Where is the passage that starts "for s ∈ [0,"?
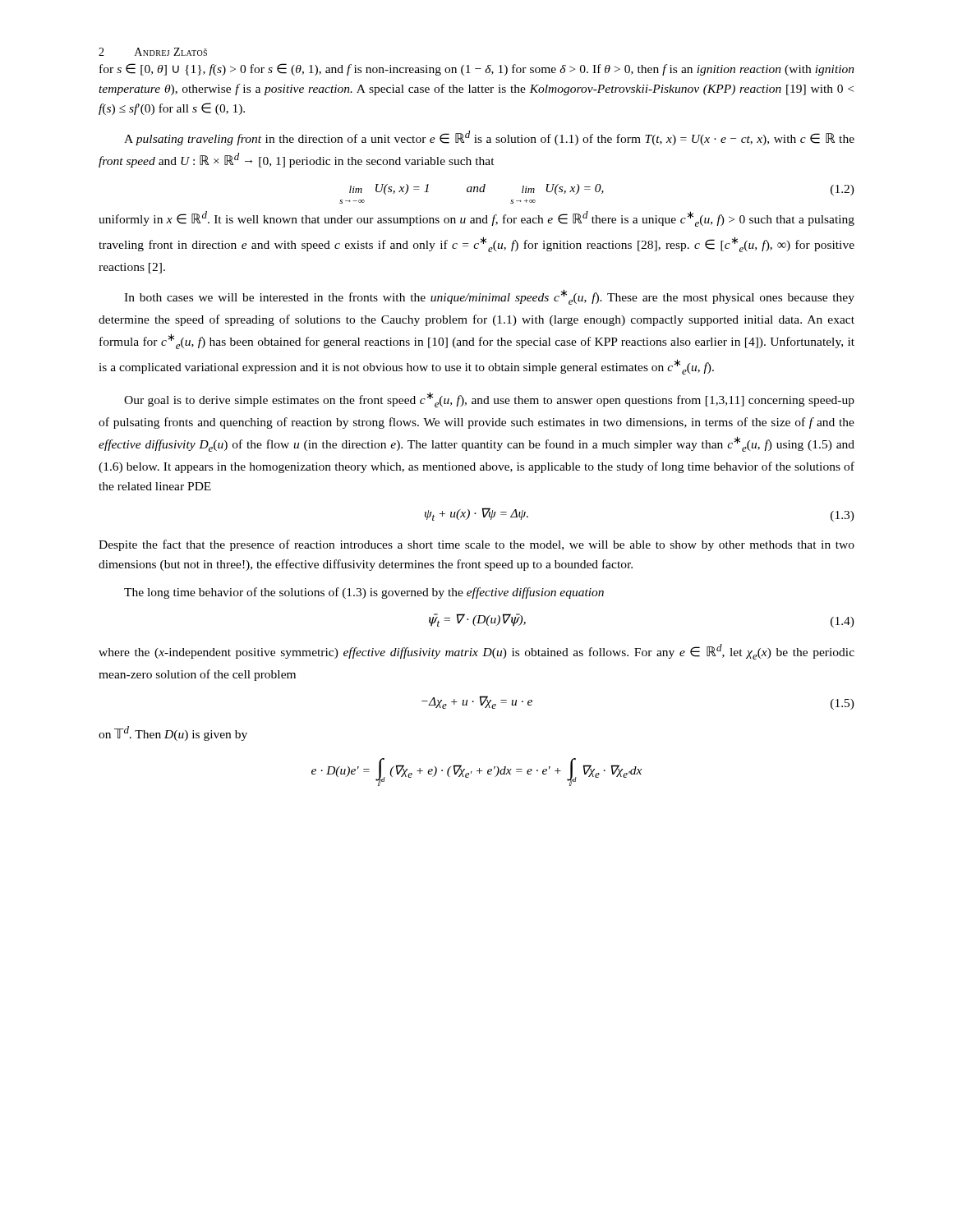953x1232 pixels. (476, 89)
